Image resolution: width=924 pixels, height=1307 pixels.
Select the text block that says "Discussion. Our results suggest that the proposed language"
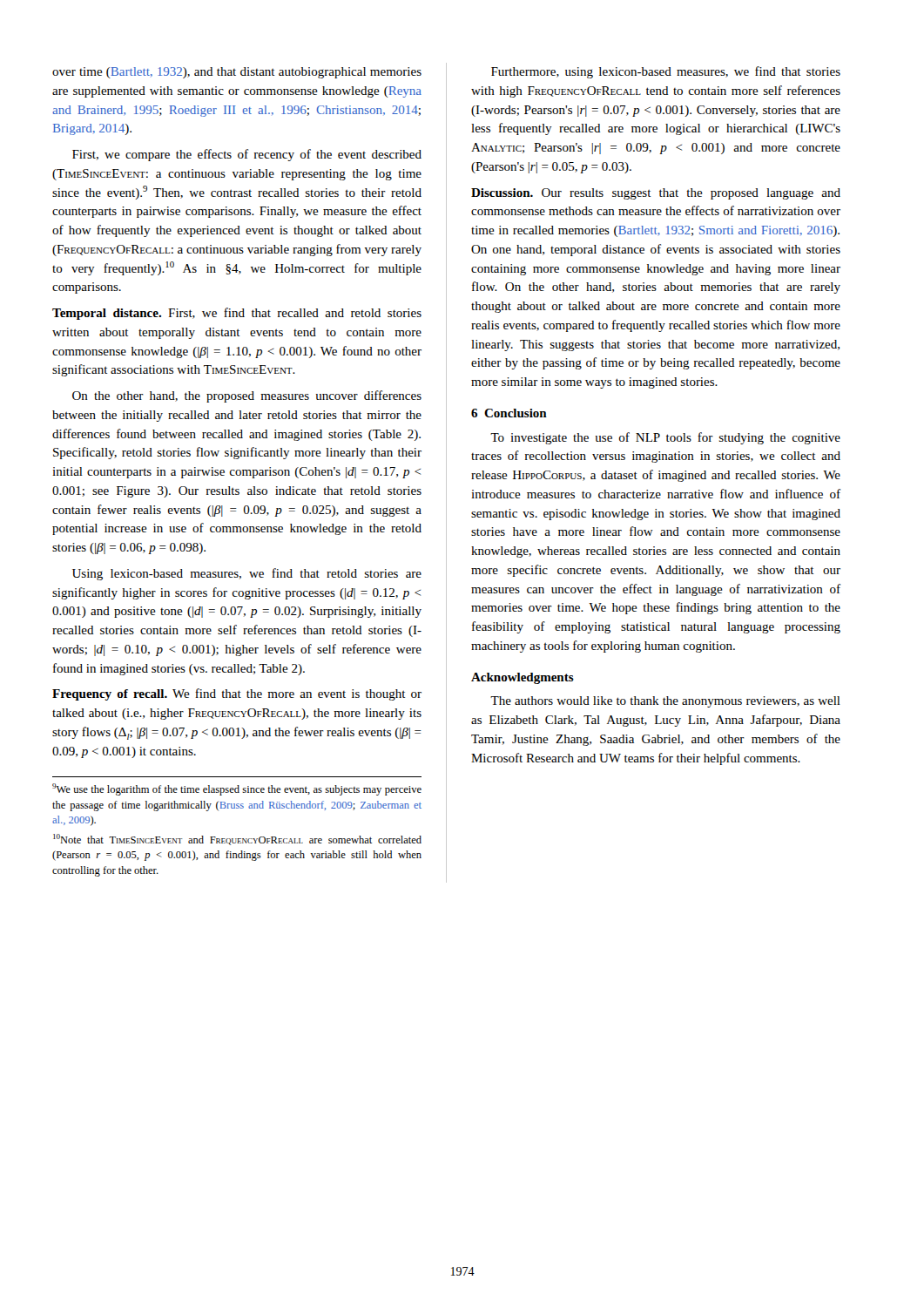[656, 288]
